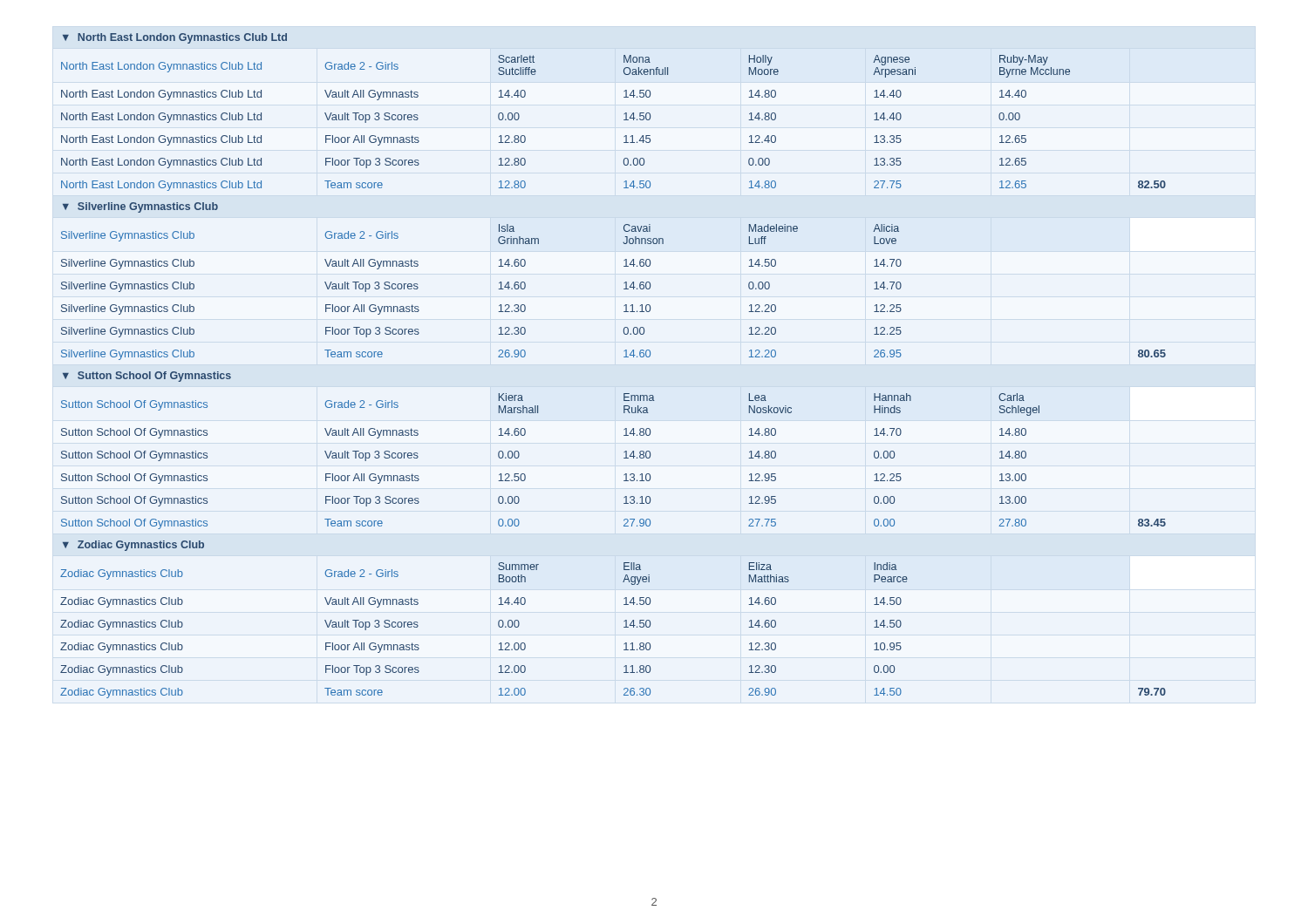
Task: Locate the table with the text "North East London"
Action: 654,365
